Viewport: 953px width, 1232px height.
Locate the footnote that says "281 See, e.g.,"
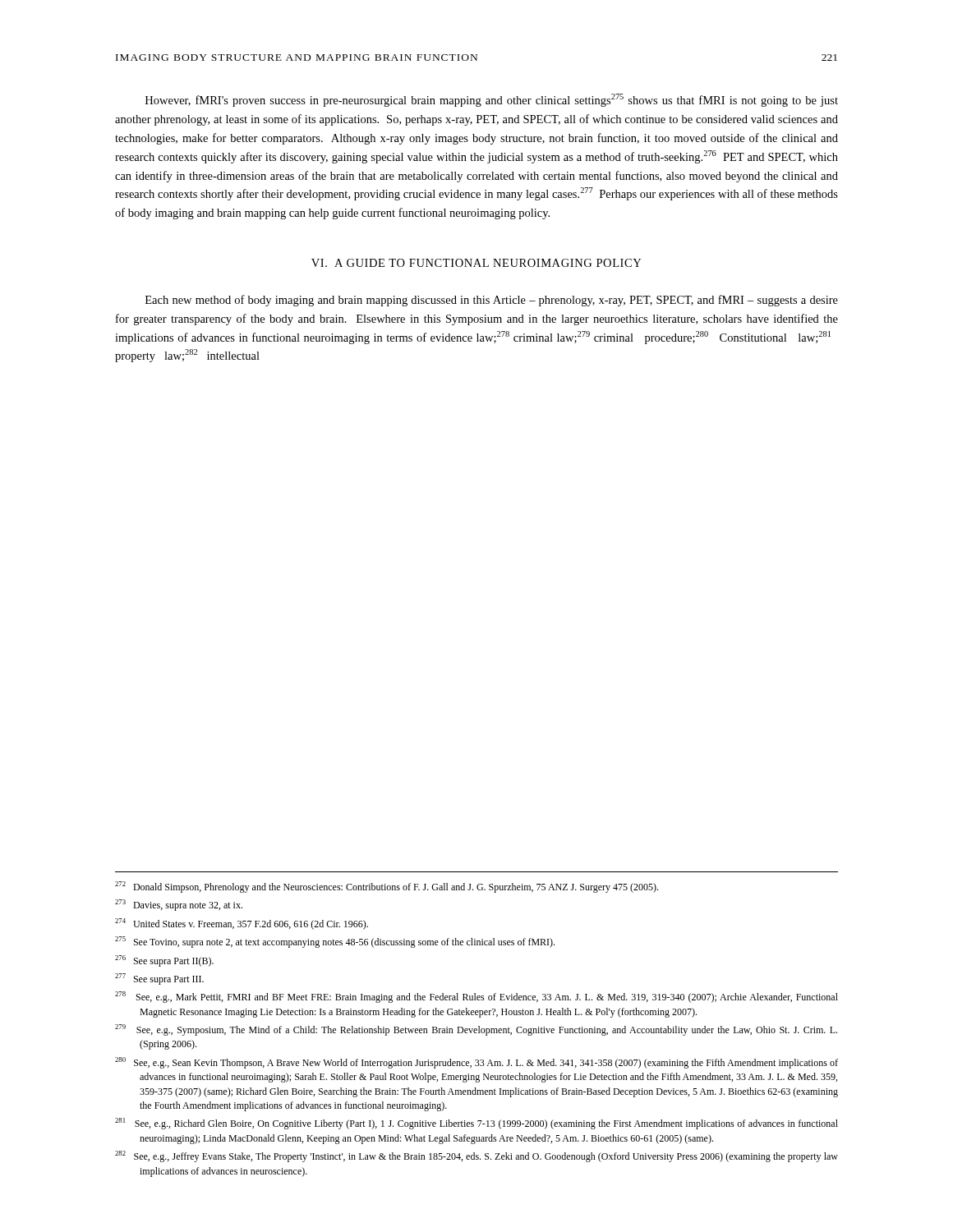[476, 1131]
